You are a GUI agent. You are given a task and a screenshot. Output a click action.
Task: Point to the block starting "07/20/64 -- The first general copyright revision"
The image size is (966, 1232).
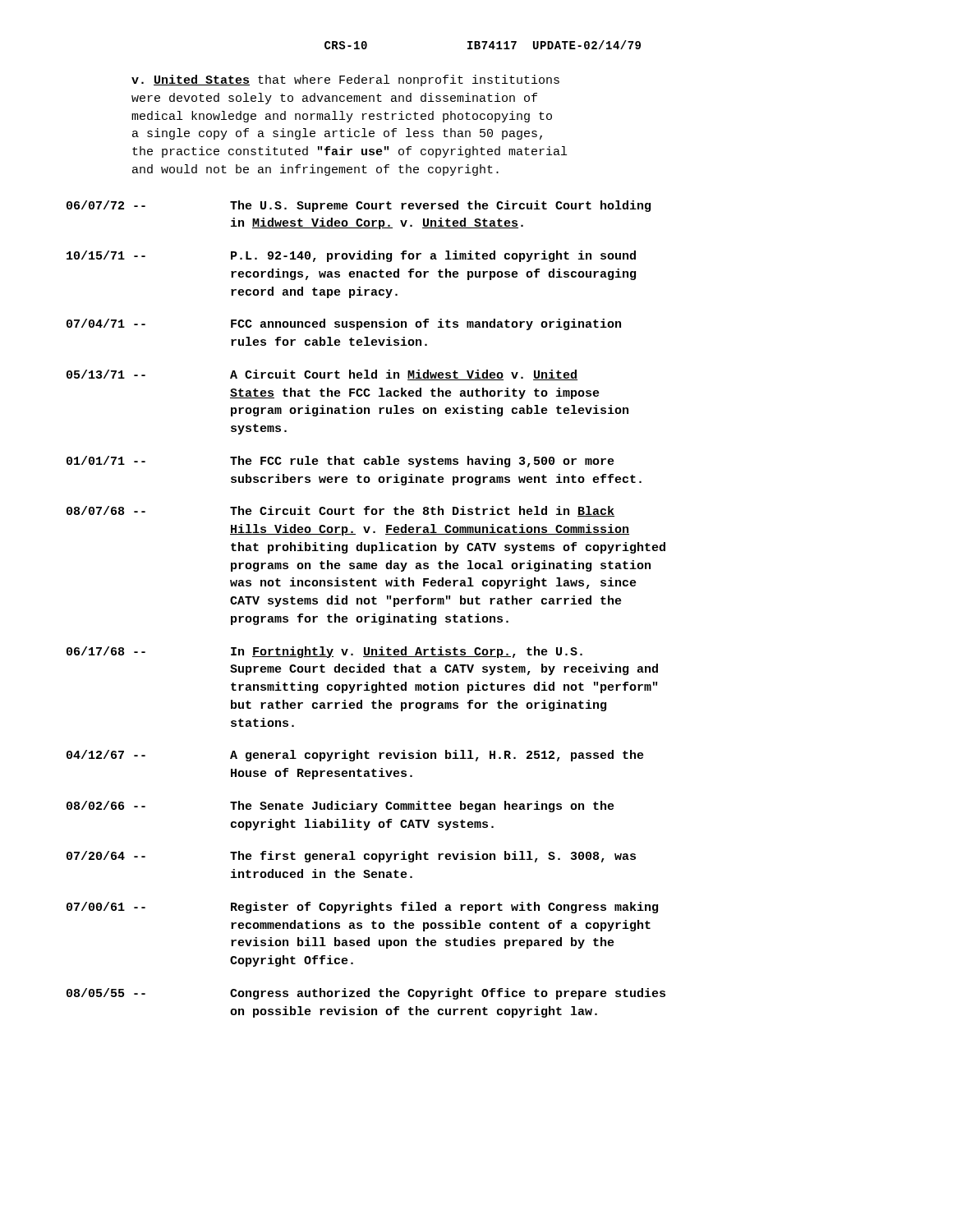pyautogui.click(x=483, y=866)
